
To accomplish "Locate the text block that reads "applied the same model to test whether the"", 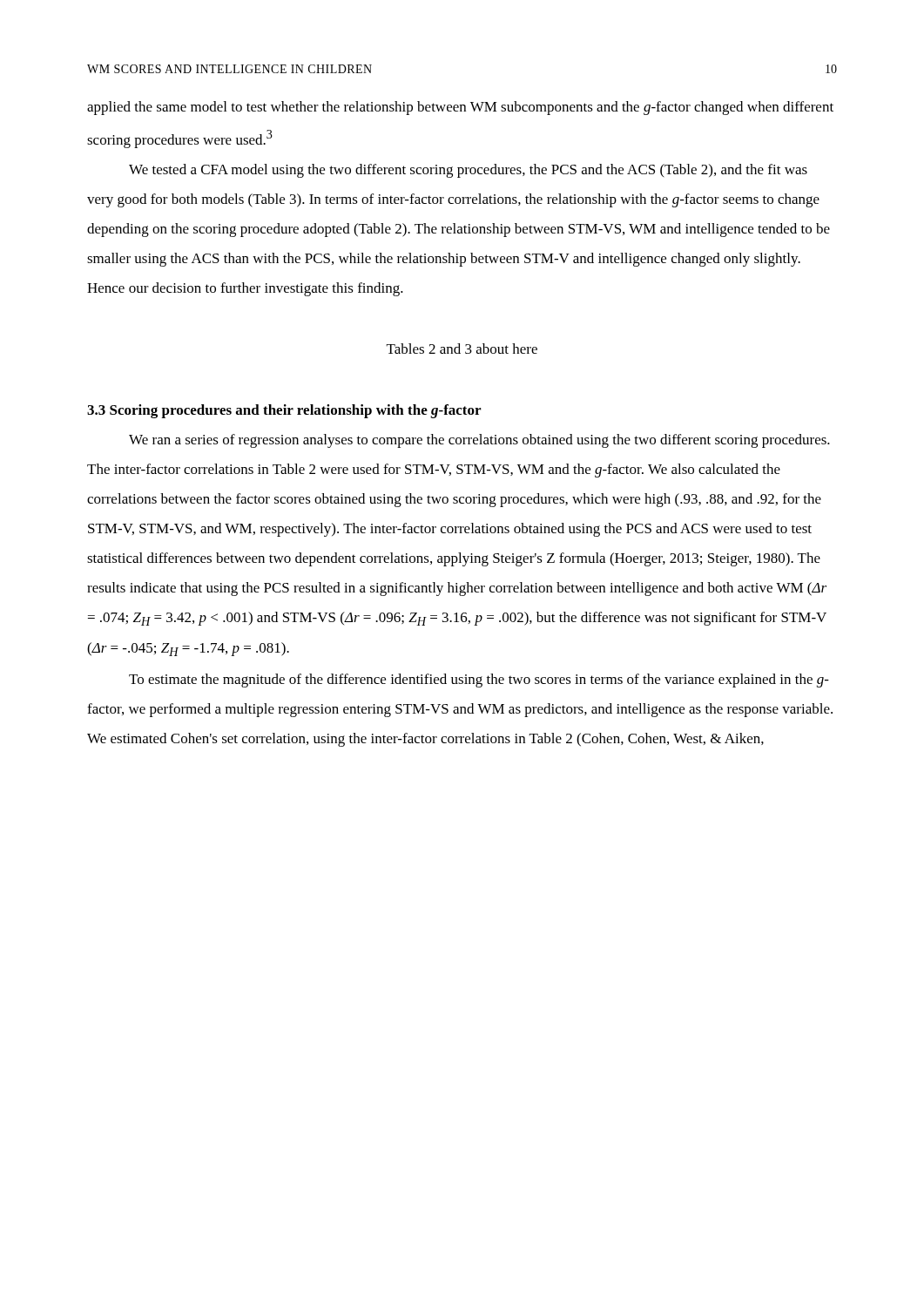I will pos(460,108).
